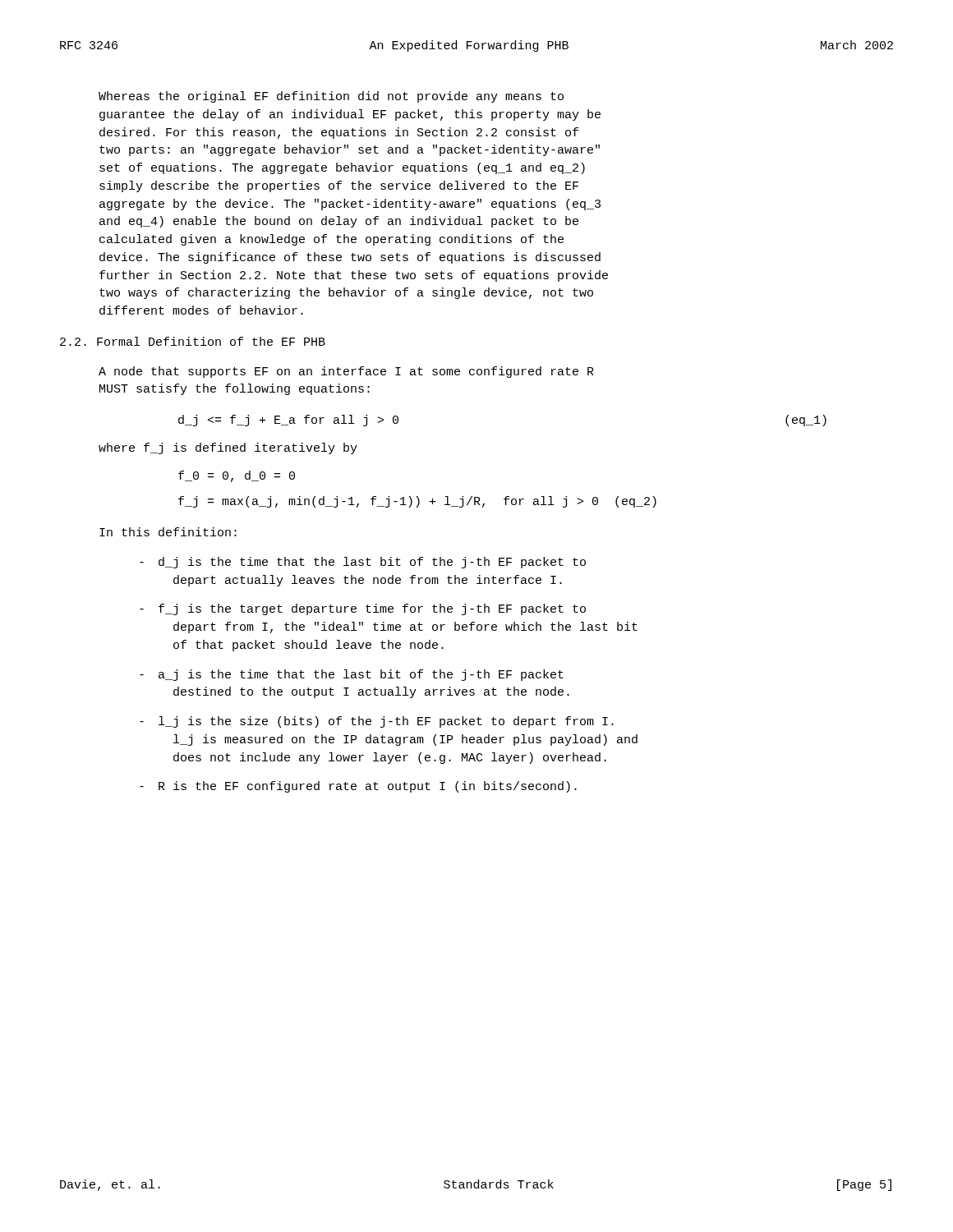Locate the text that reads "In this definition:"

[x=169, y=533]
